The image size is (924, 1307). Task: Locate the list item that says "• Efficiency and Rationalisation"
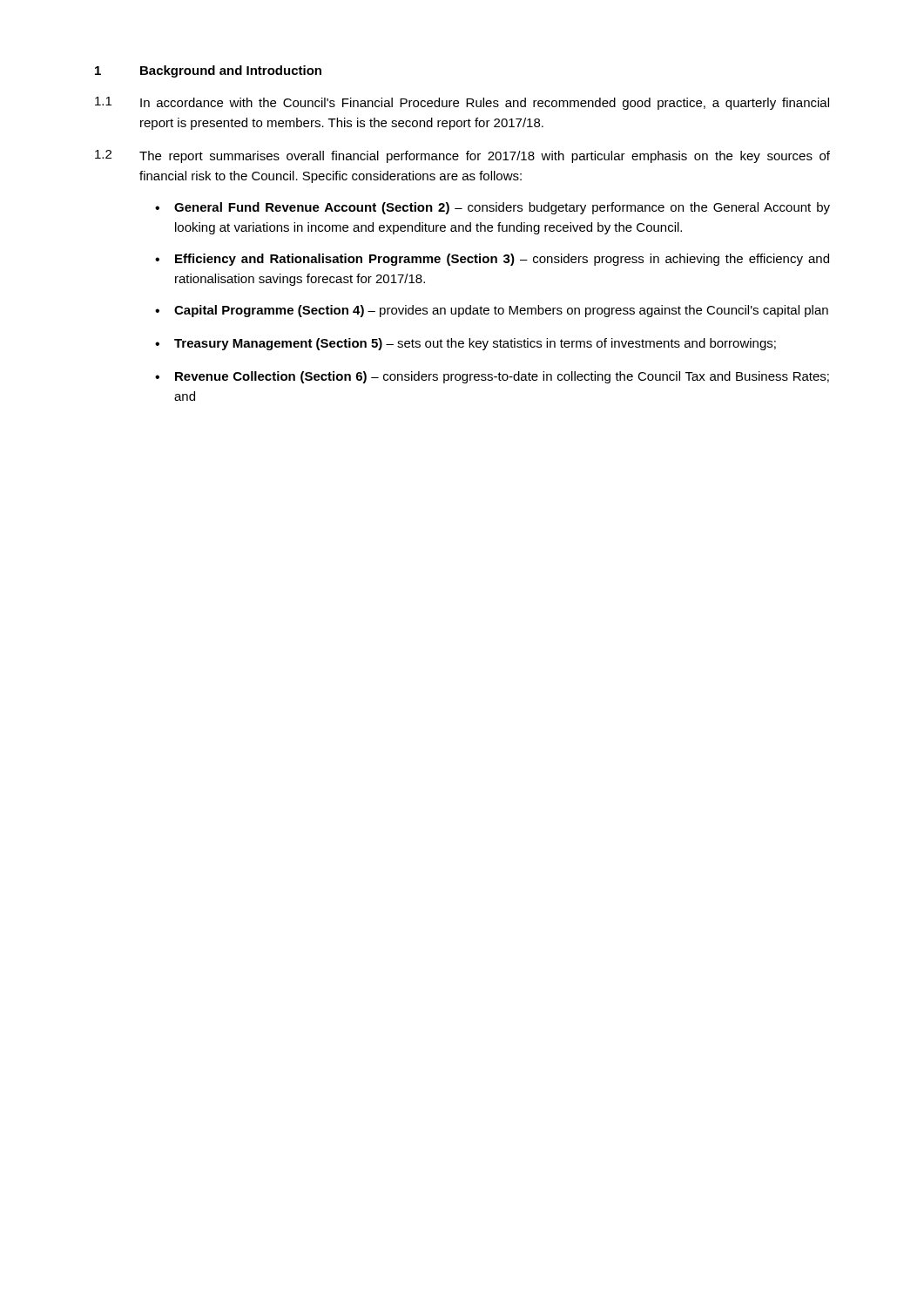tap(492, 269)
